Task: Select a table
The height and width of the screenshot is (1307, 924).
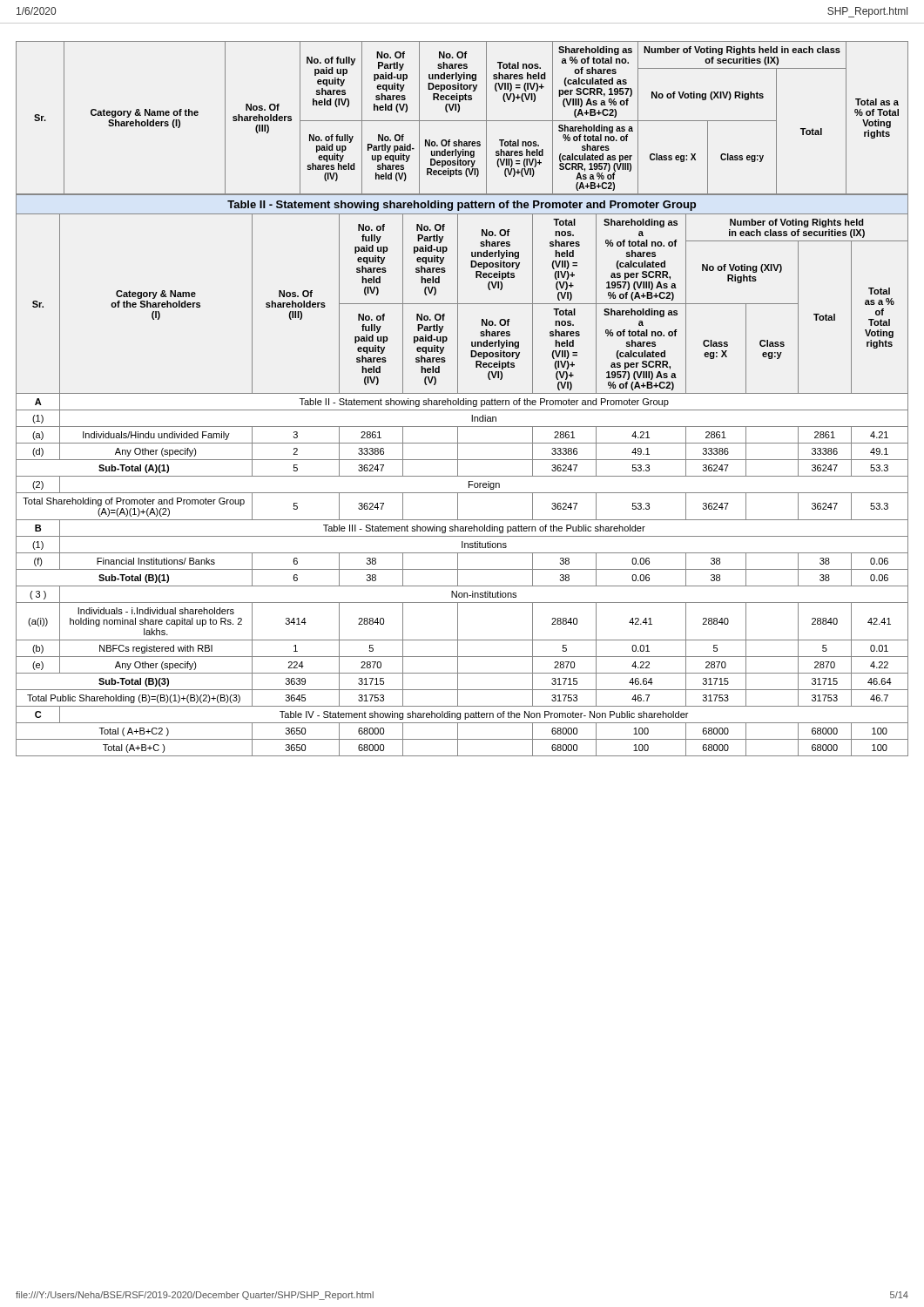Action: coord(462,399)
